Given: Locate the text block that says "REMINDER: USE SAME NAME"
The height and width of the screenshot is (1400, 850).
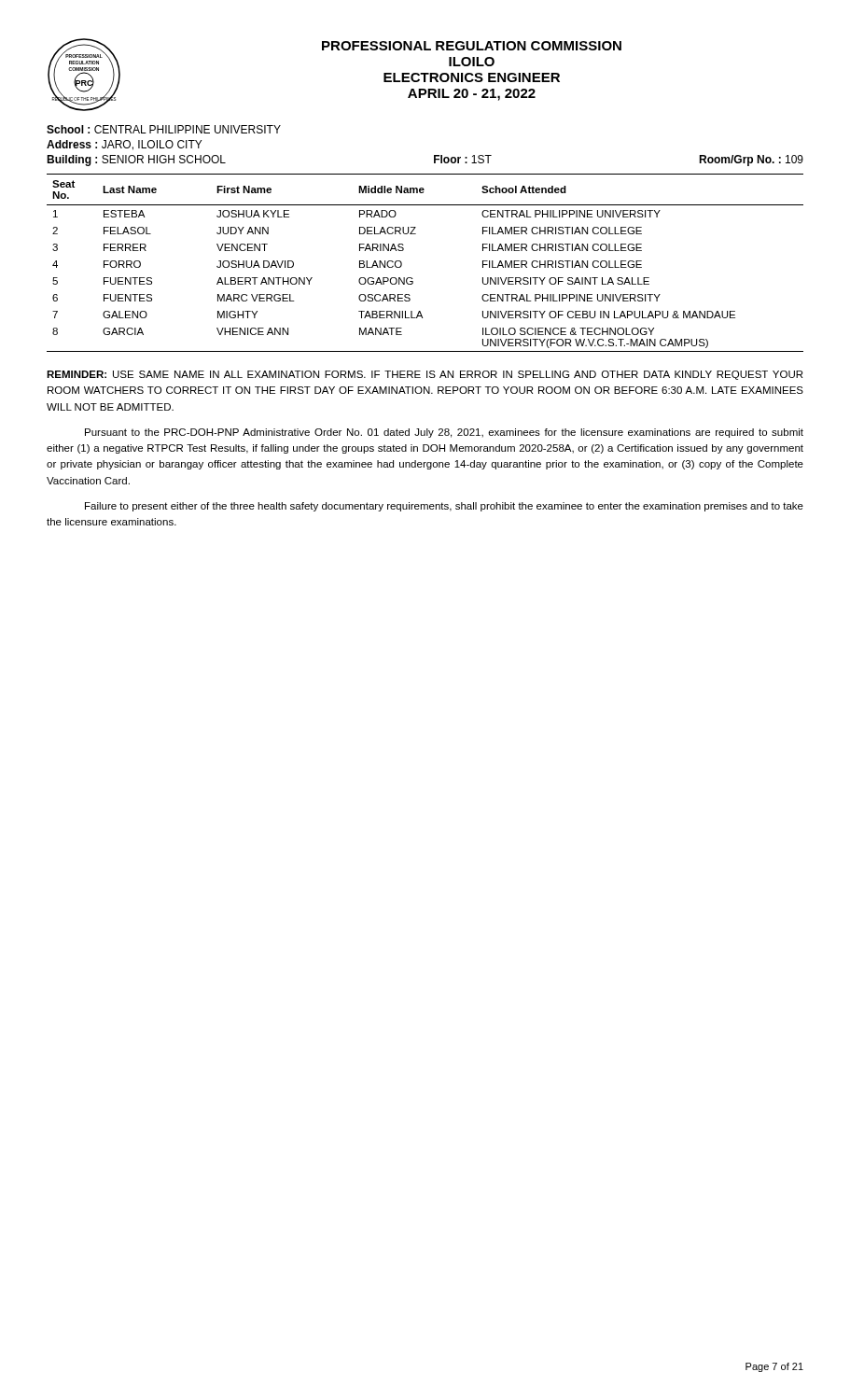Looking at the screenshot, I should pos(425,449).
